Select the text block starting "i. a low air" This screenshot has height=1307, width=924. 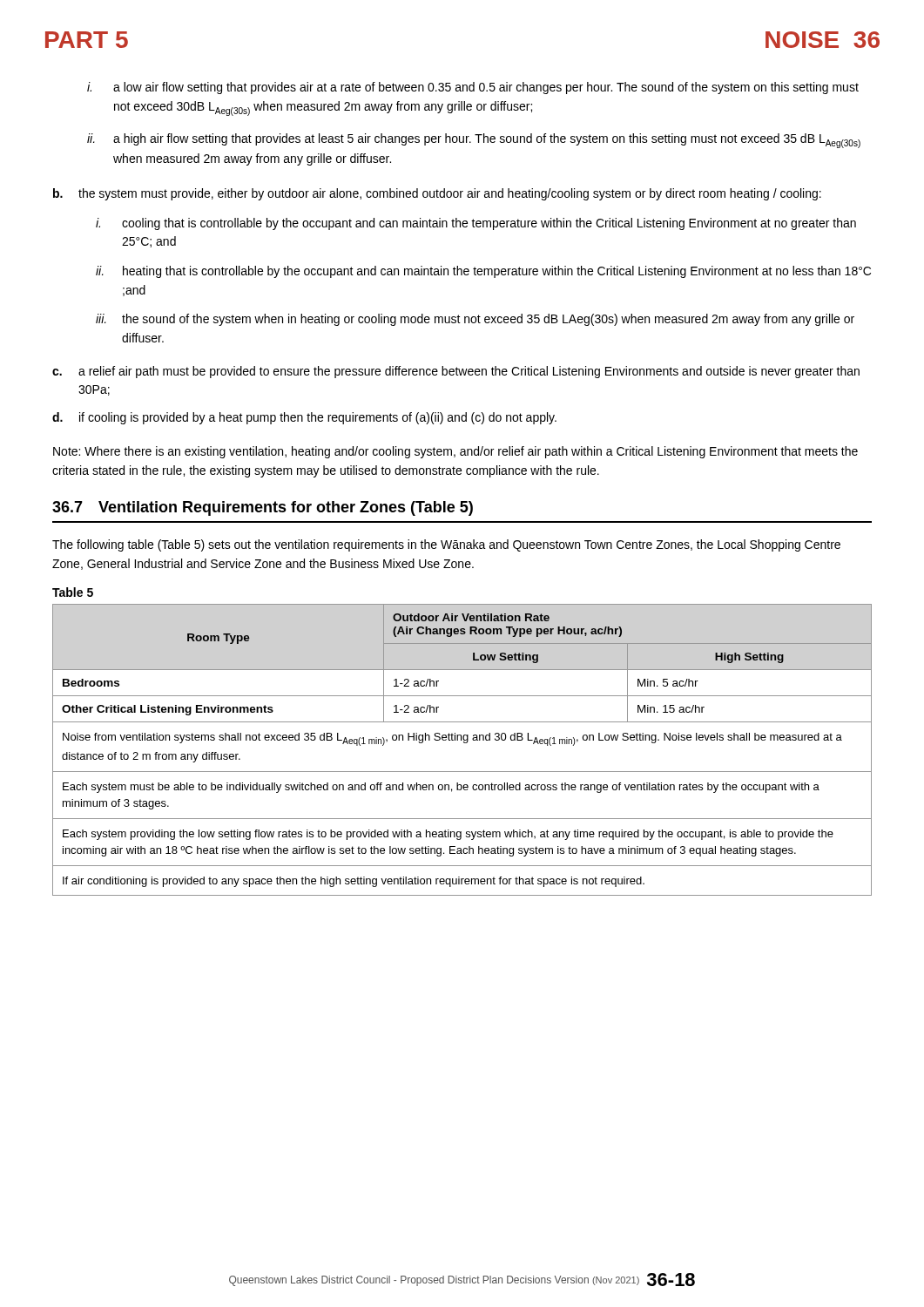point(479,98)
